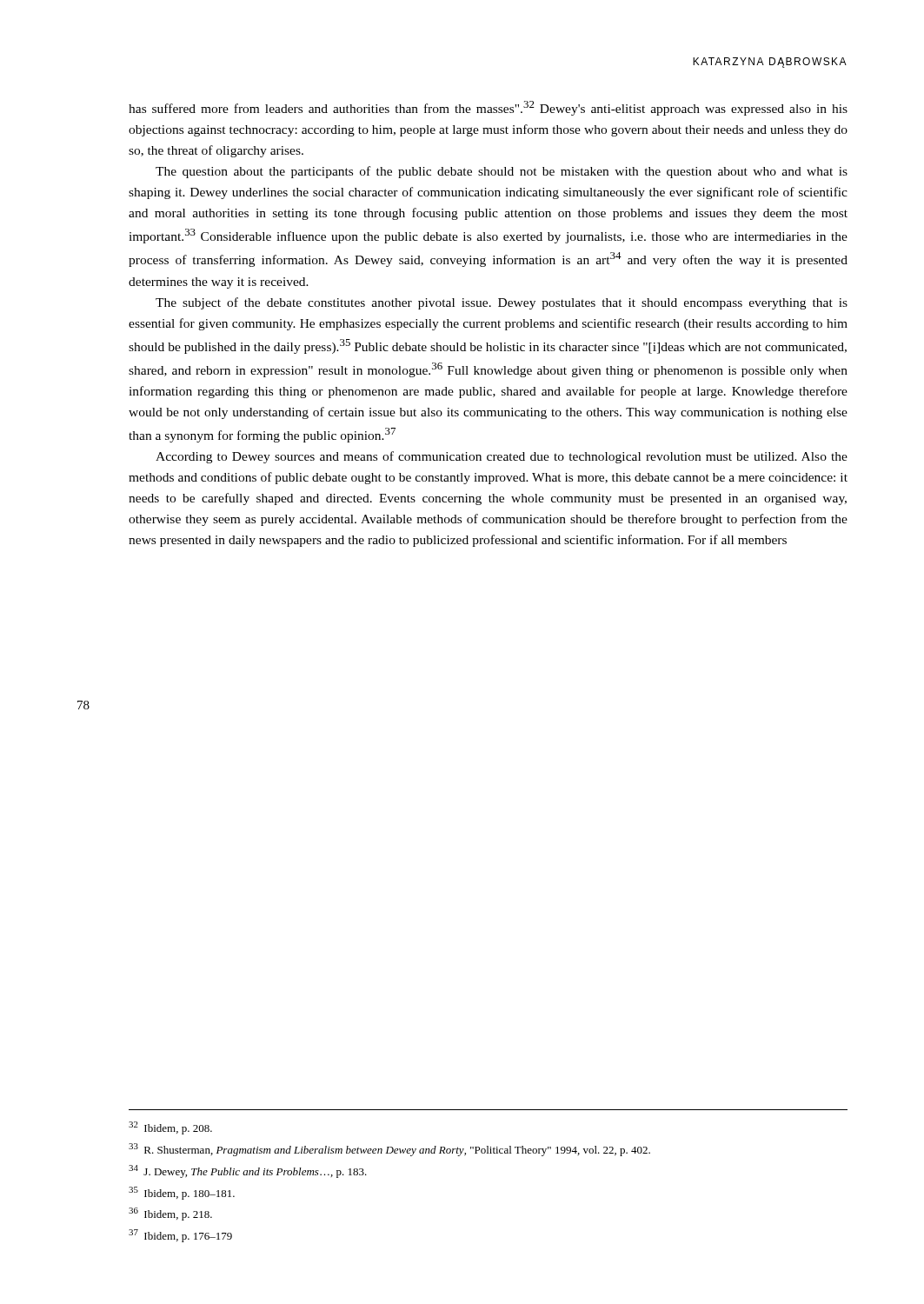Locate the element starting "35 Ibidem, p. 180–181."
The image size is (924, 1304).
point(182,1192)
